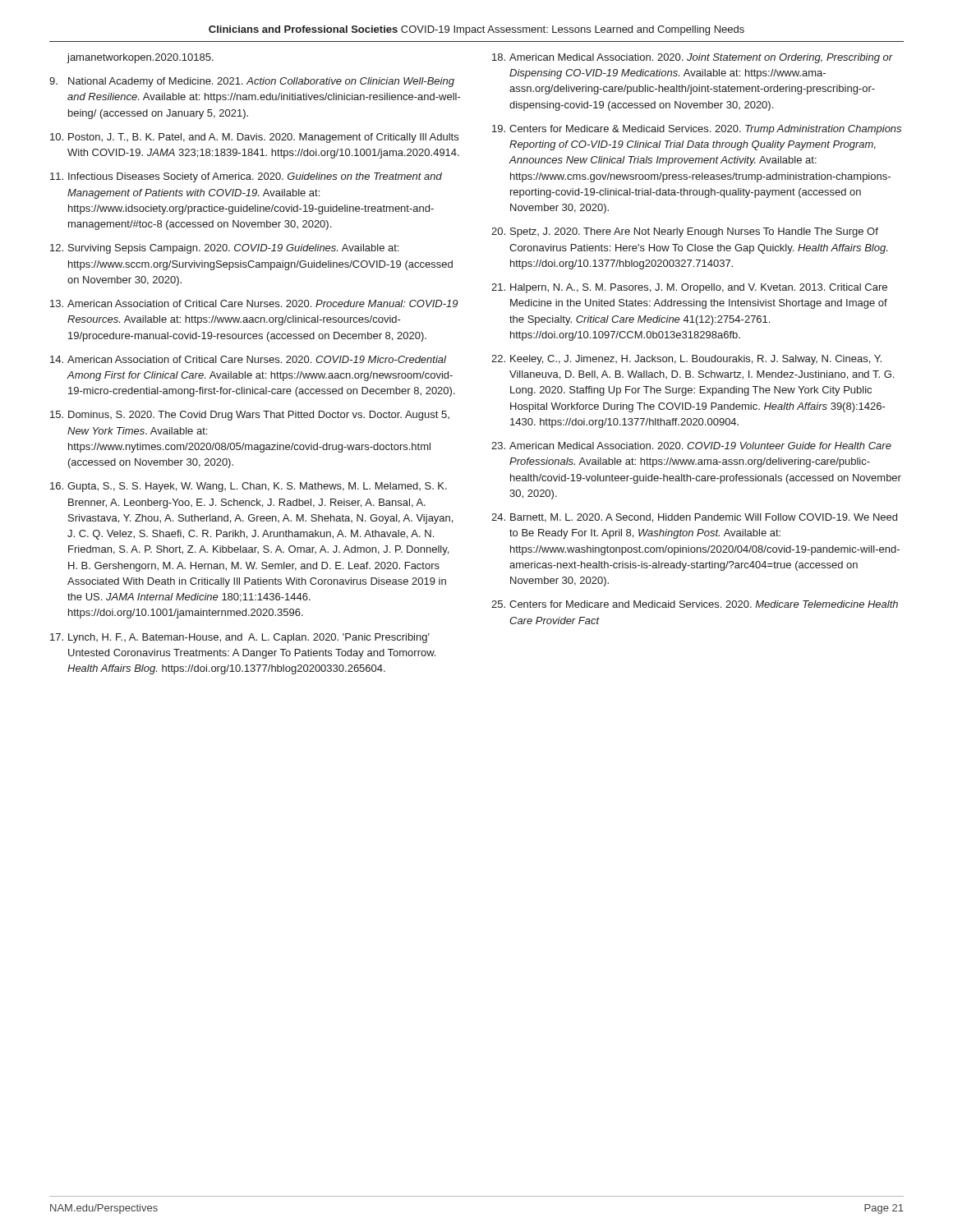Point to the region starting "20. Spetz, J. 2020. There Are"

click(x=698, y=247)
